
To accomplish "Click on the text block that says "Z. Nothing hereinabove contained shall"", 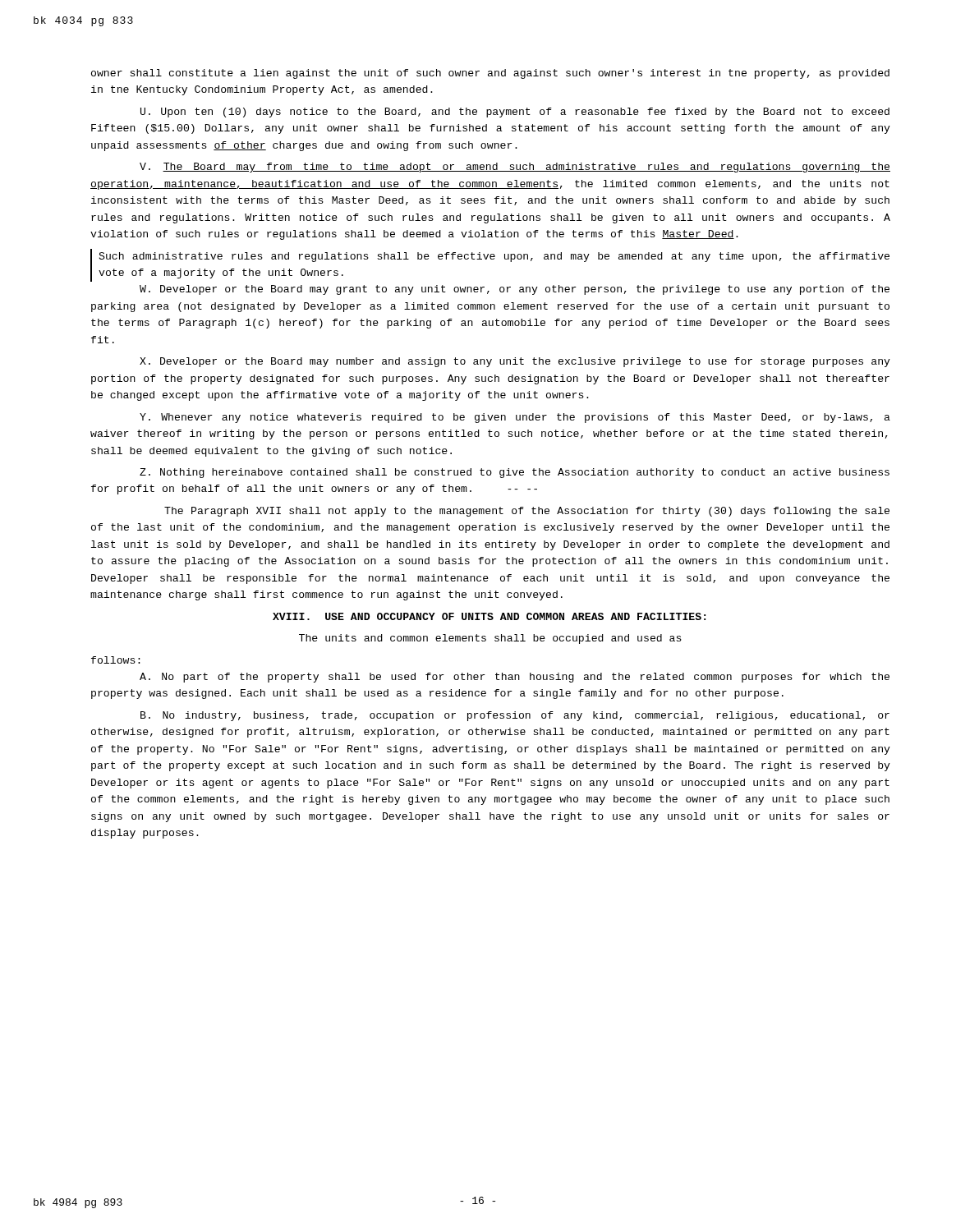I will pos(490,482).
